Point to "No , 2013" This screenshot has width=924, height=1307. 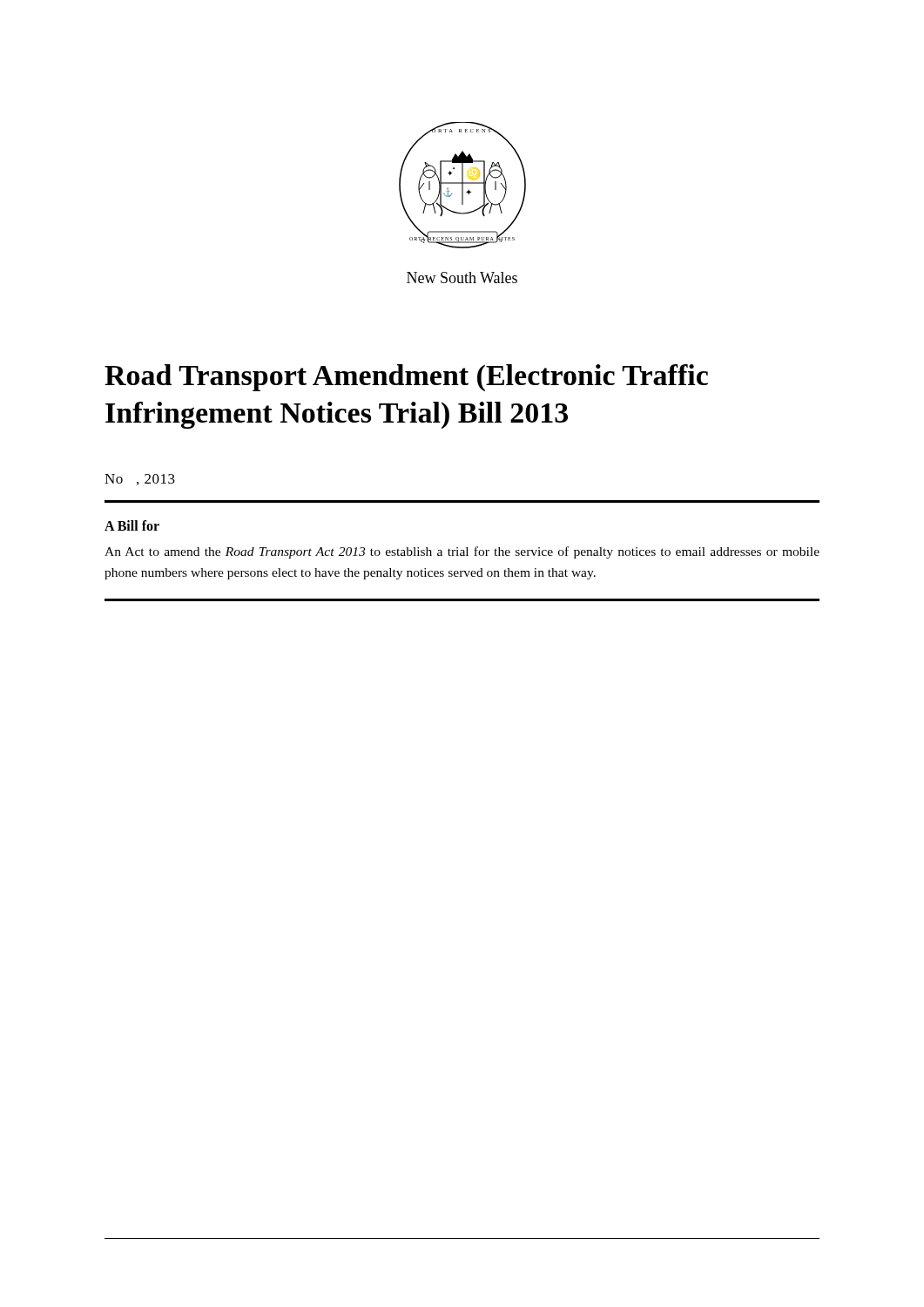click(140, 479)
